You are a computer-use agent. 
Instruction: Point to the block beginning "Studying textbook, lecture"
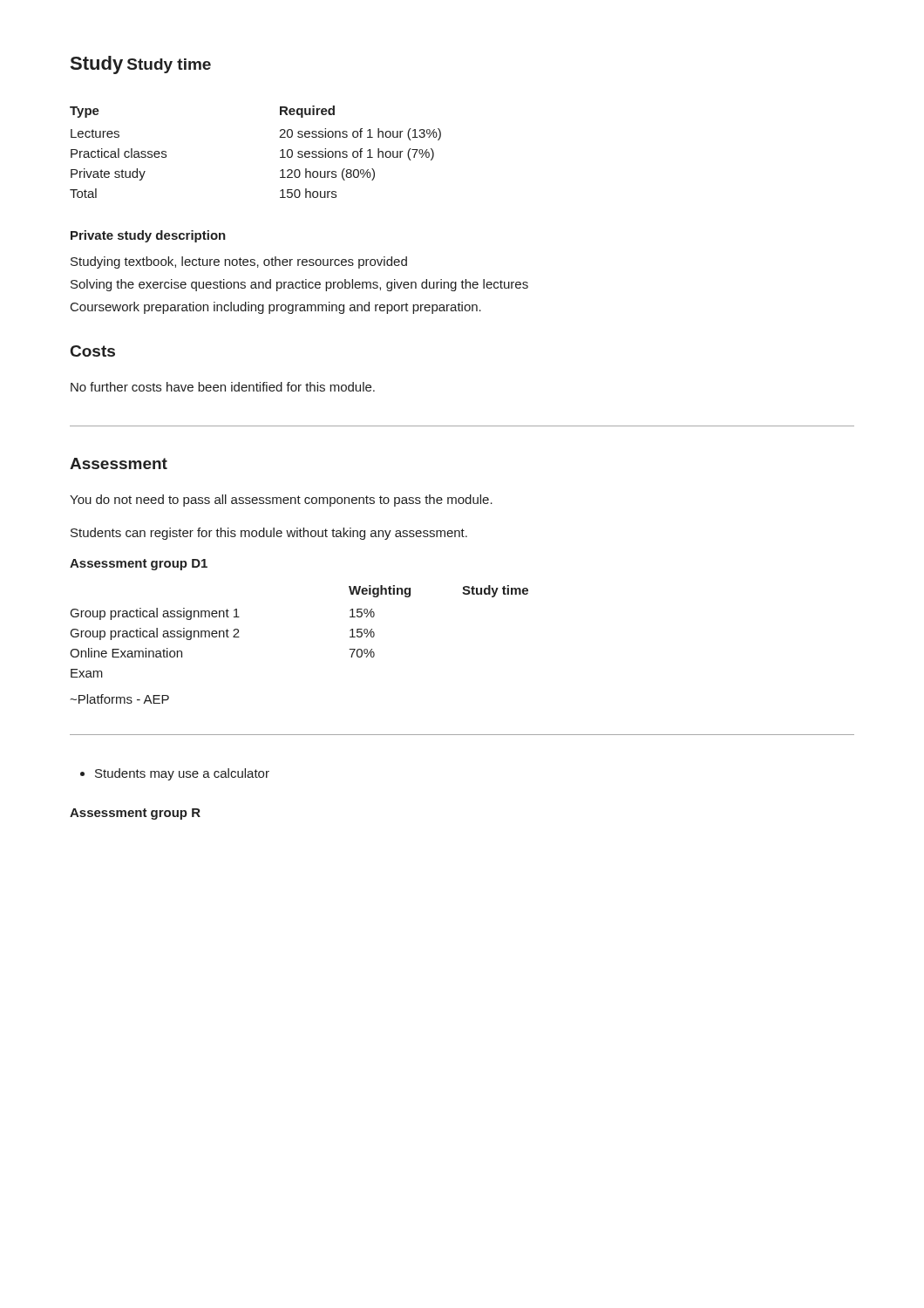pyautogui.click(x=462, y=284)
